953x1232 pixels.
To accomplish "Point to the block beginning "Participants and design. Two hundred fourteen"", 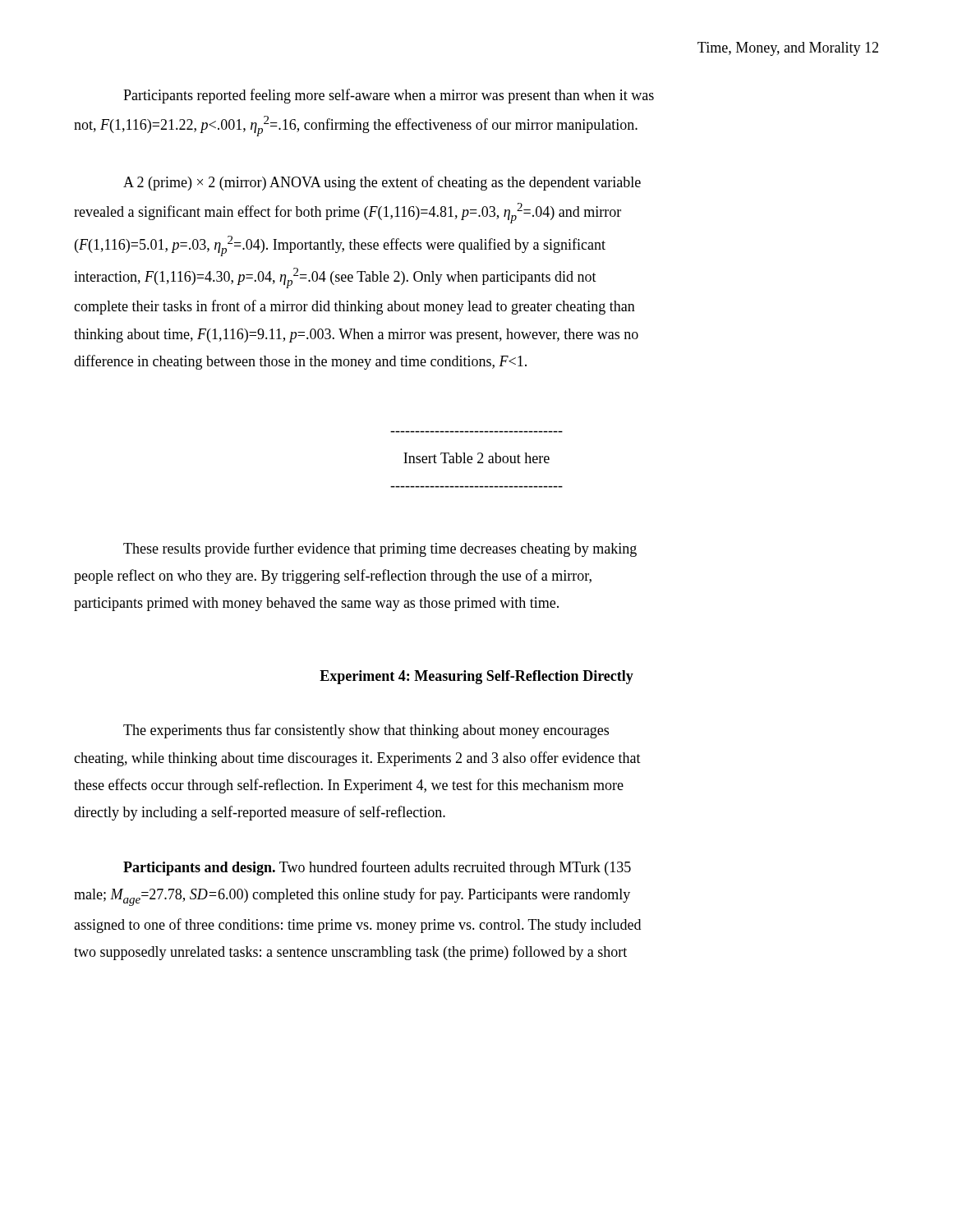I will (377, 867).
